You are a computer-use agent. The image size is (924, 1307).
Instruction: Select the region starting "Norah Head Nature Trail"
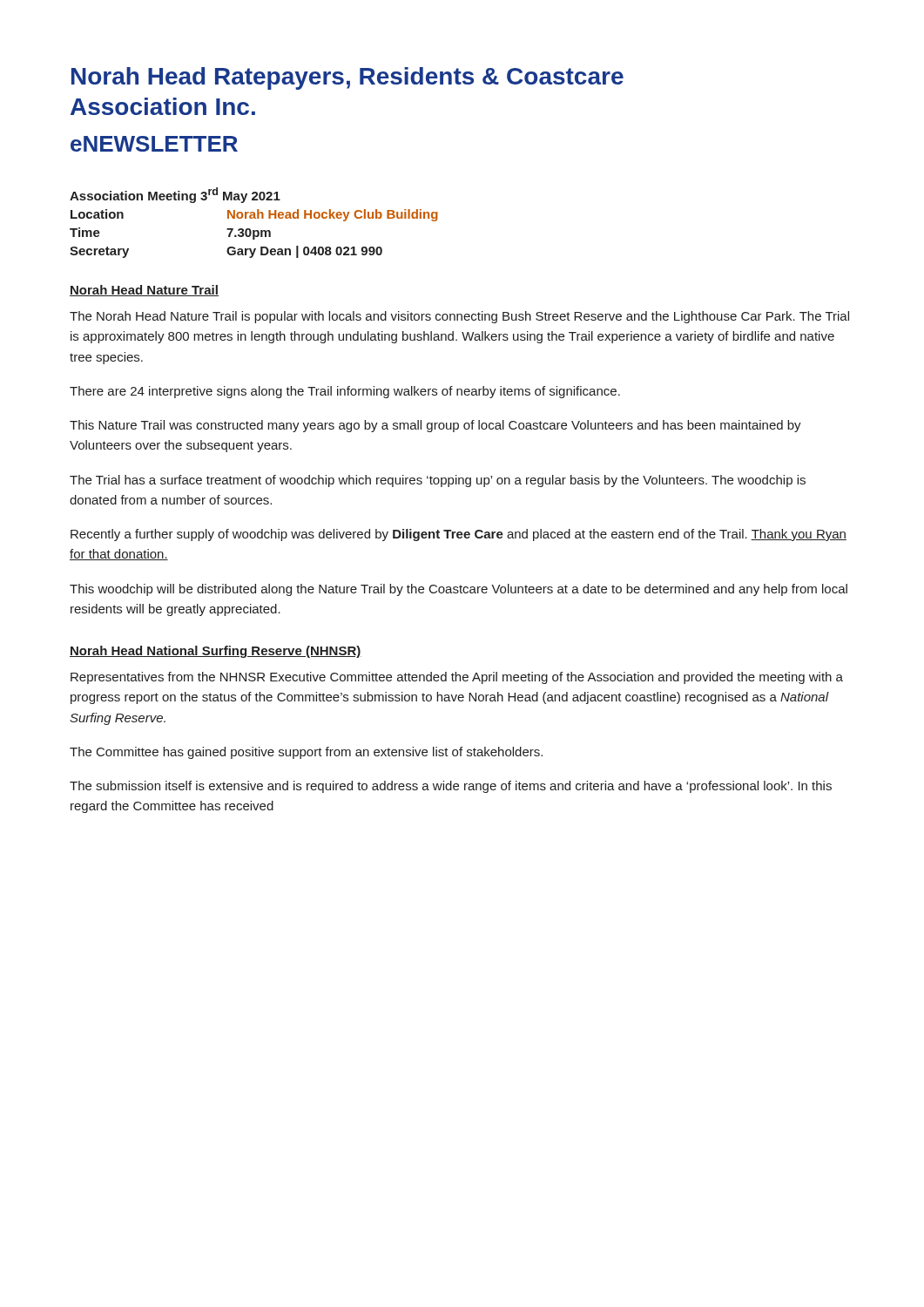[144, 290]
